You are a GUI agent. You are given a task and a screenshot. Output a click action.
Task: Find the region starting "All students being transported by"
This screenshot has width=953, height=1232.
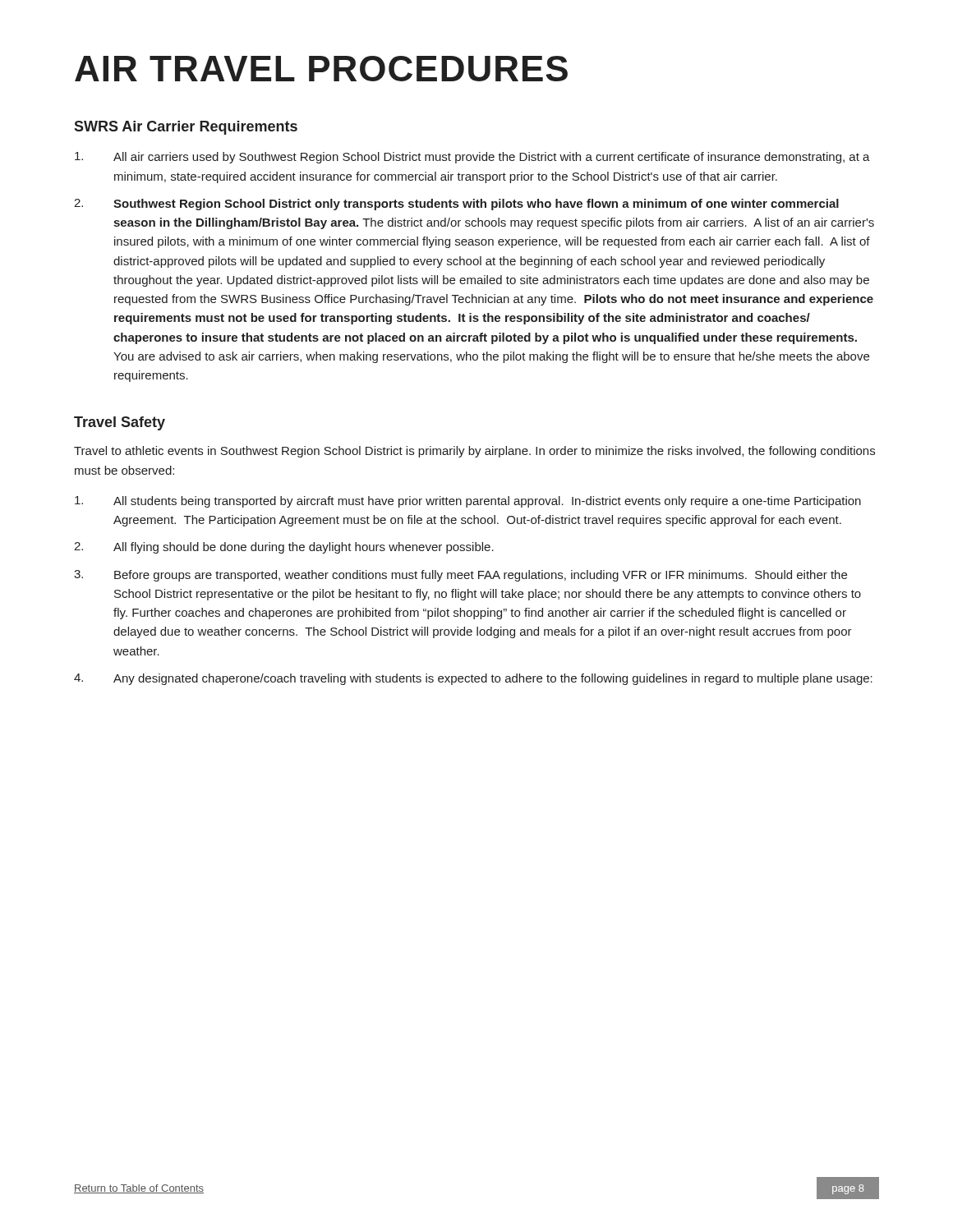tap(476, 510)
